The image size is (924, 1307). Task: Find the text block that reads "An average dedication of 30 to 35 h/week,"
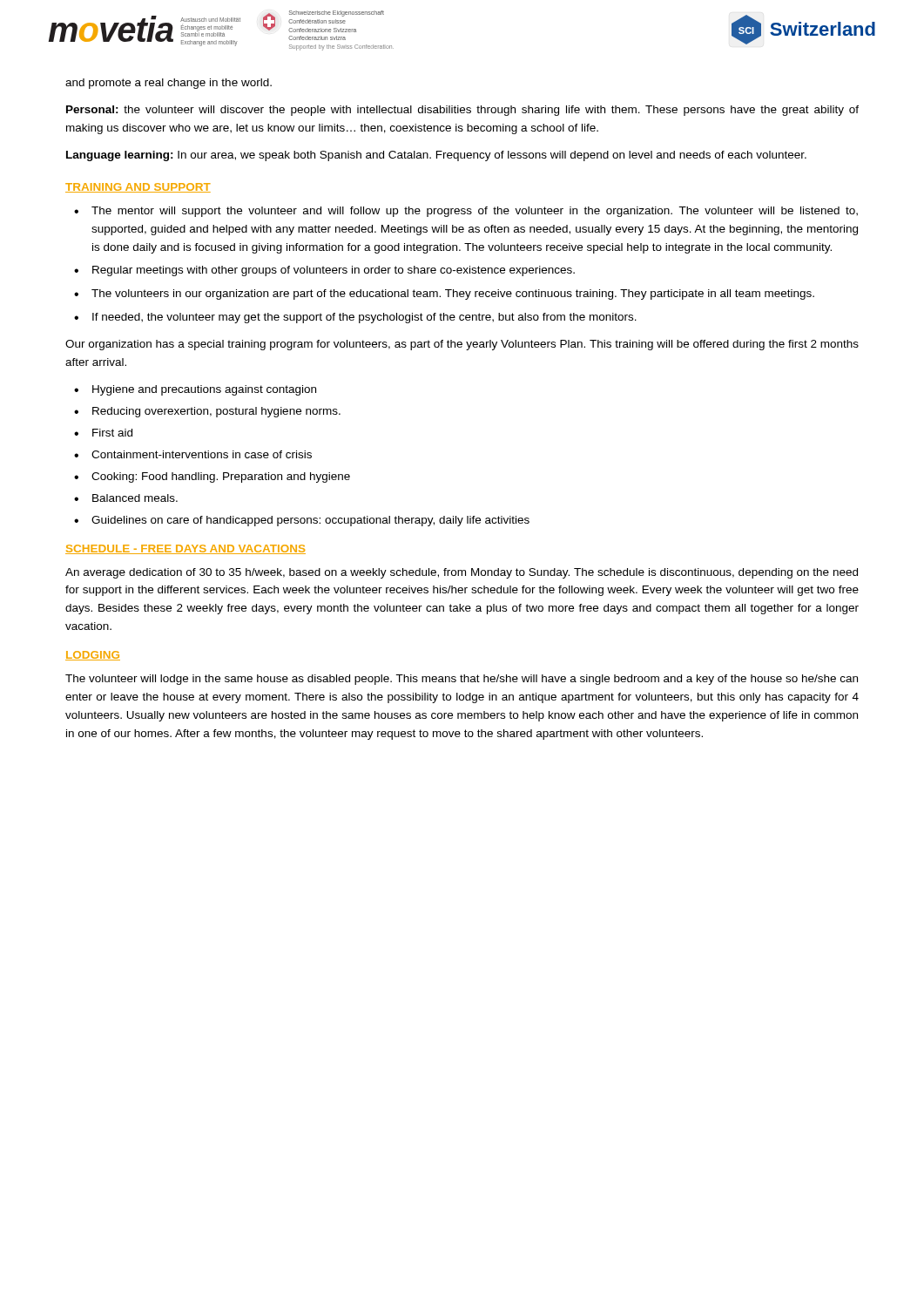(x=462, y=599)
